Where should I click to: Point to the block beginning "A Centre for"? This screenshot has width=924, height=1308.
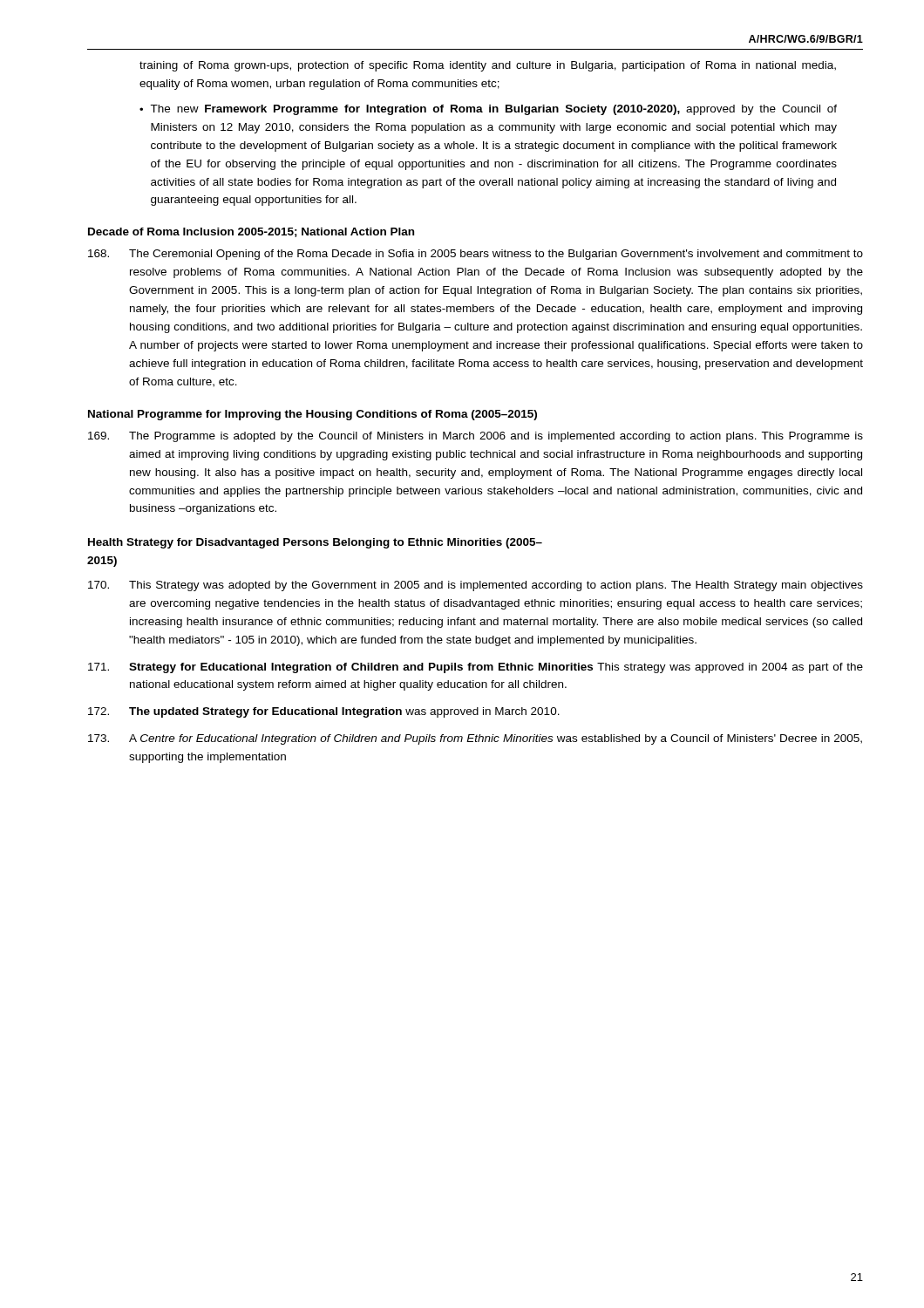point(475,748)
